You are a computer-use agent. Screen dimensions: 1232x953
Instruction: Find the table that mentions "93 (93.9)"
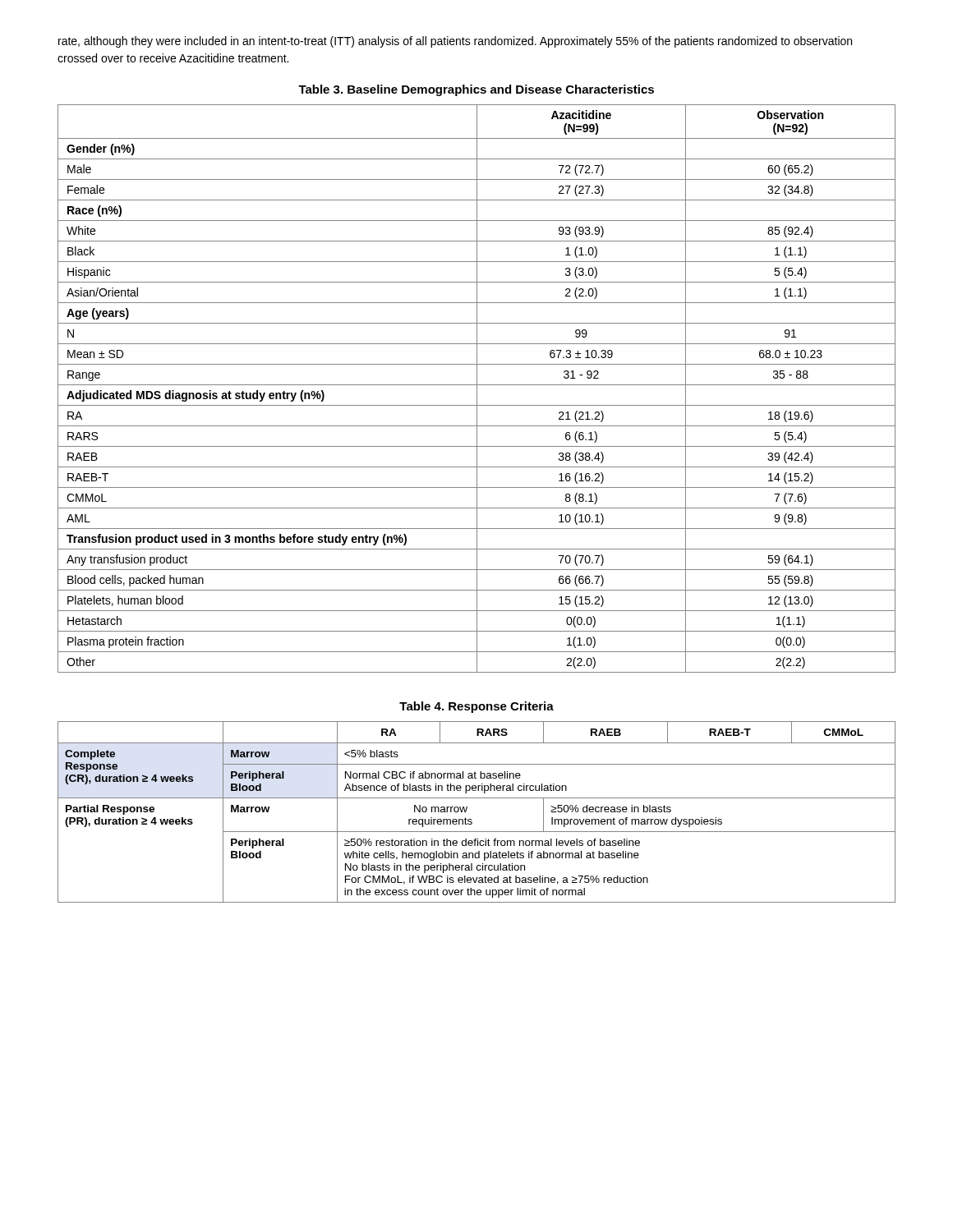point(476,389)
